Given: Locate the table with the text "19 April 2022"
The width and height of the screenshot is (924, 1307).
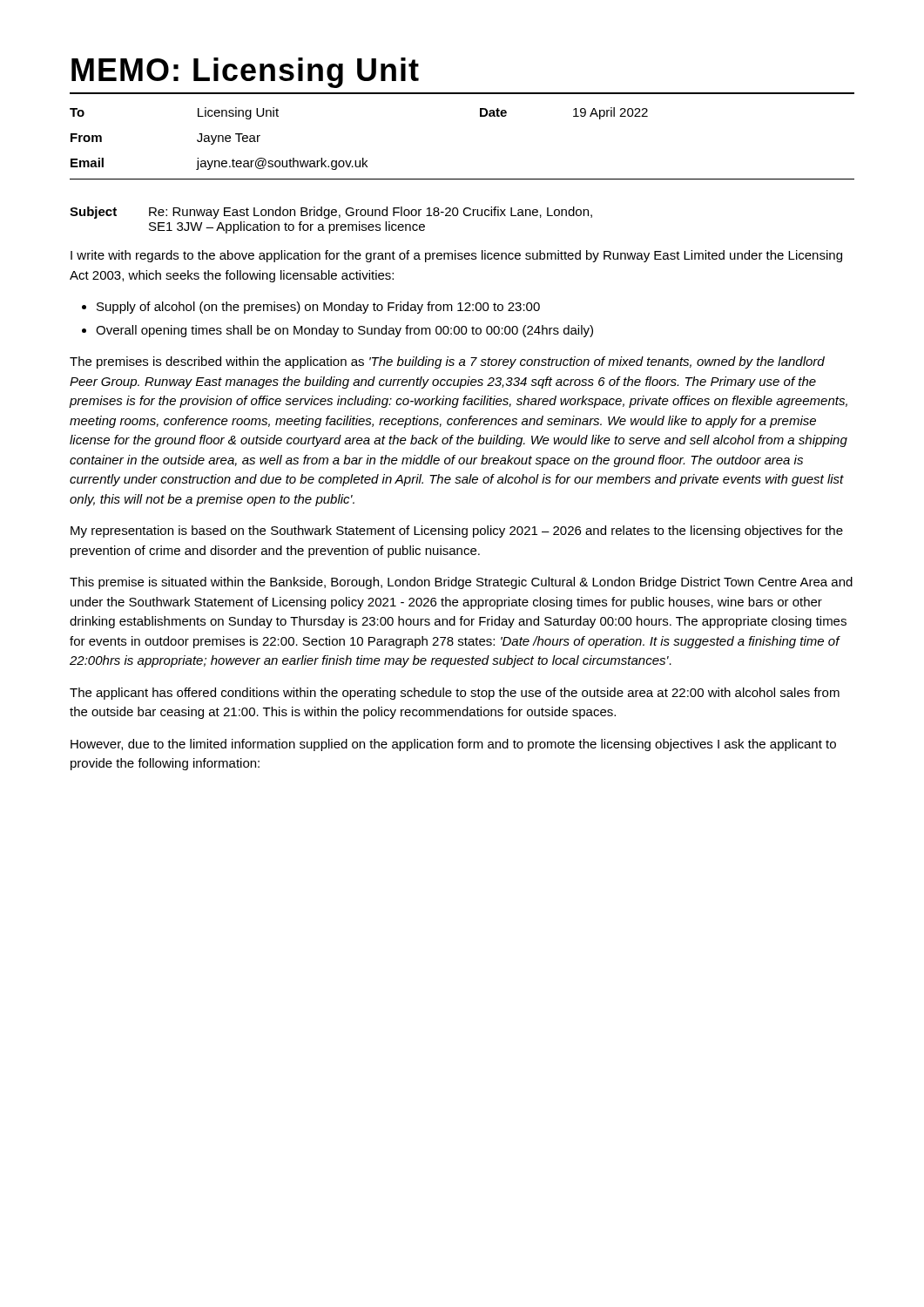Looking at the screenshot, I should (462, 139).
